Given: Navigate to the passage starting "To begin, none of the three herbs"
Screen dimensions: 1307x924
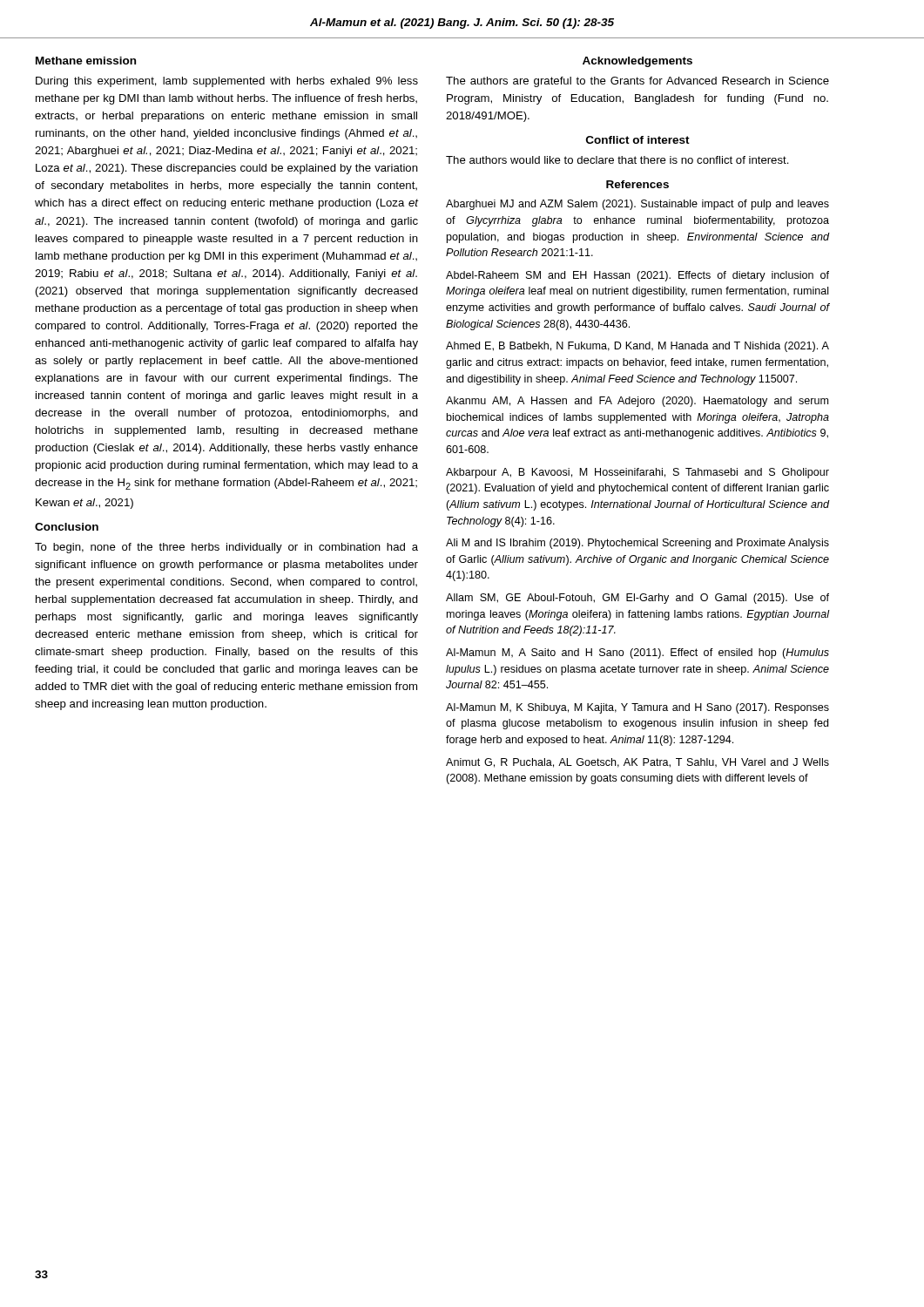Looking at the screenshot, I should coord(226,625).
